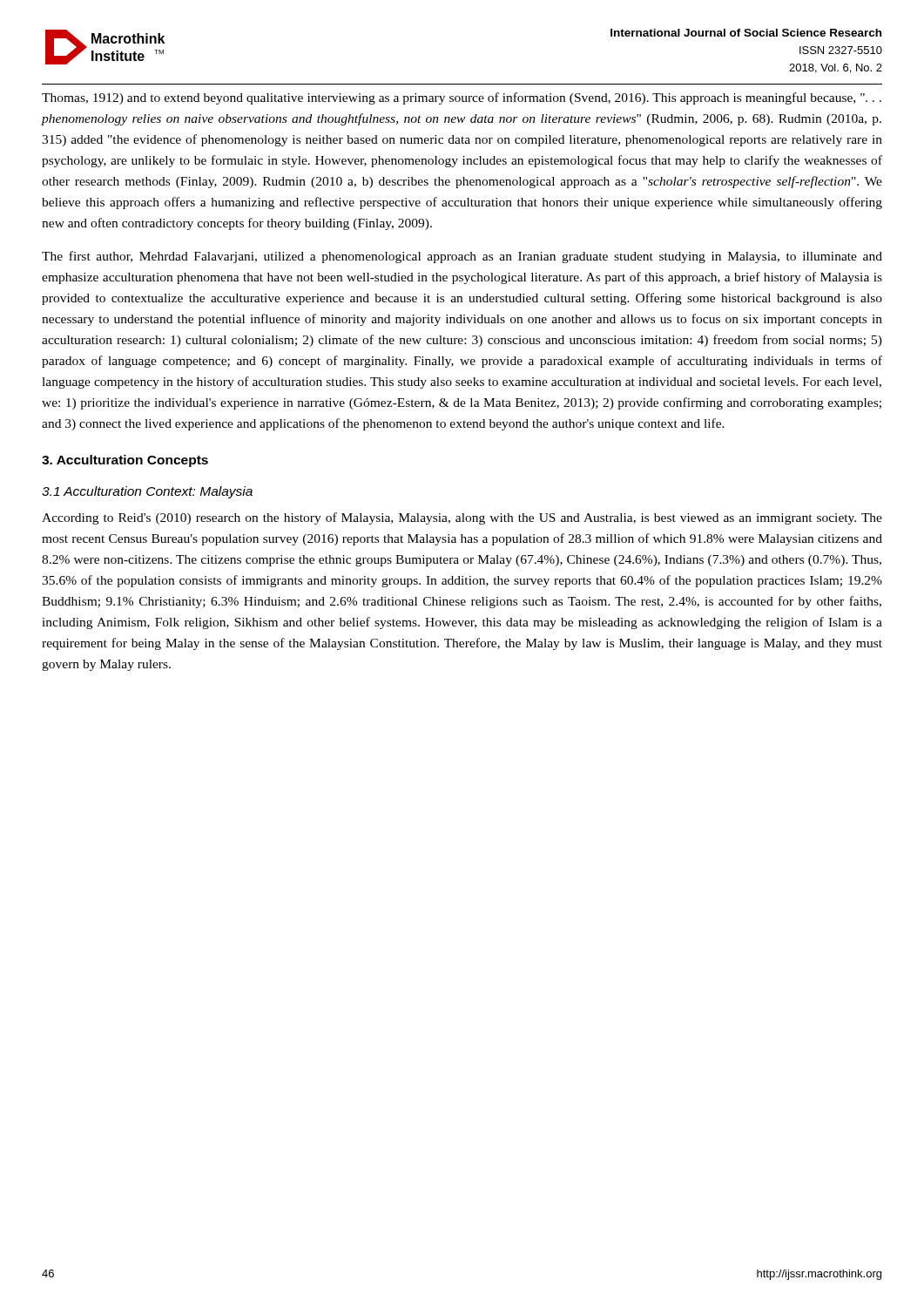Select the text block that reads "Thomas, 1912) and to extend beyond qualitative interviewing"

(462, 160)
